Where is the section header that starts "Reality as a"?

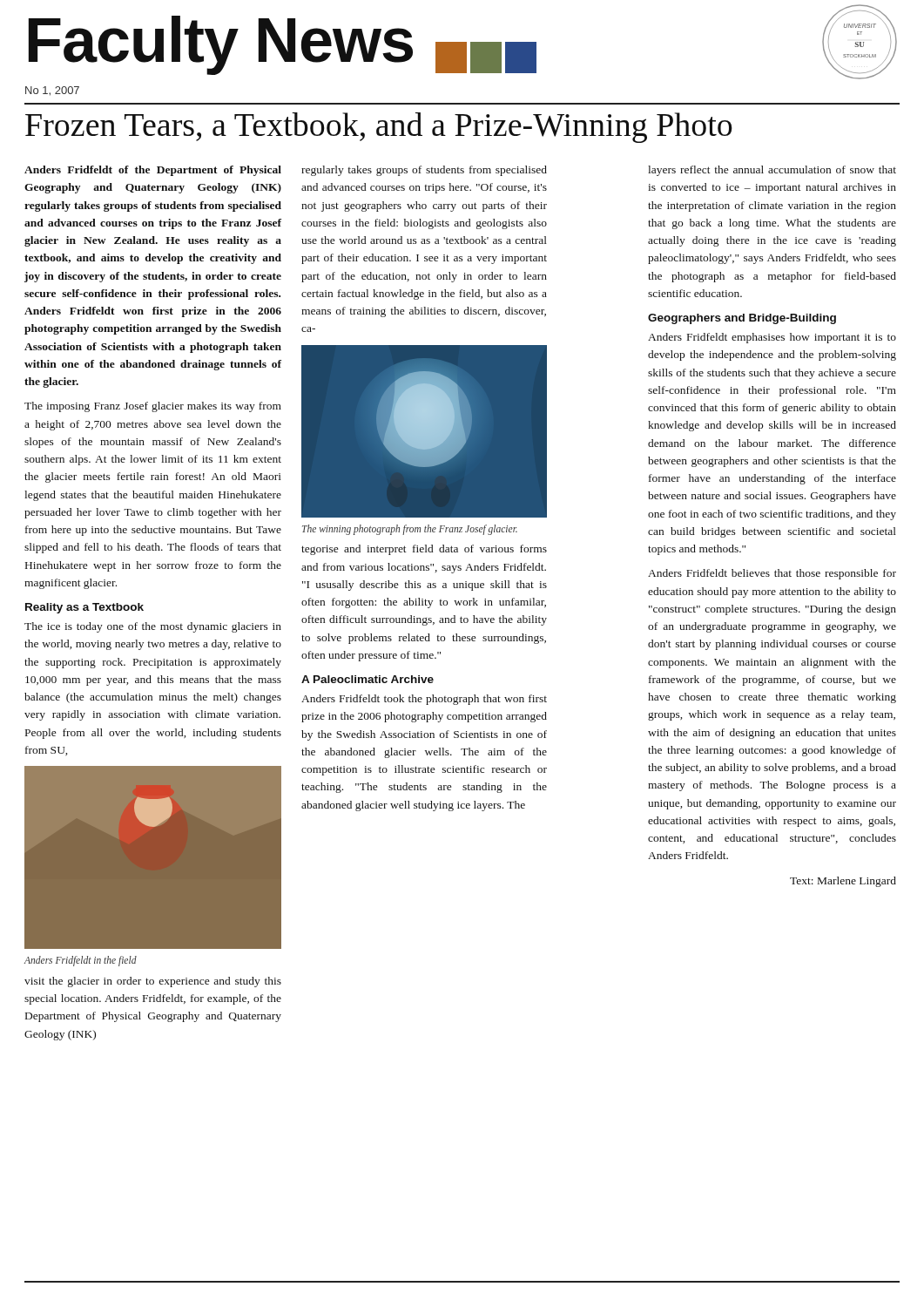(84, 607)
